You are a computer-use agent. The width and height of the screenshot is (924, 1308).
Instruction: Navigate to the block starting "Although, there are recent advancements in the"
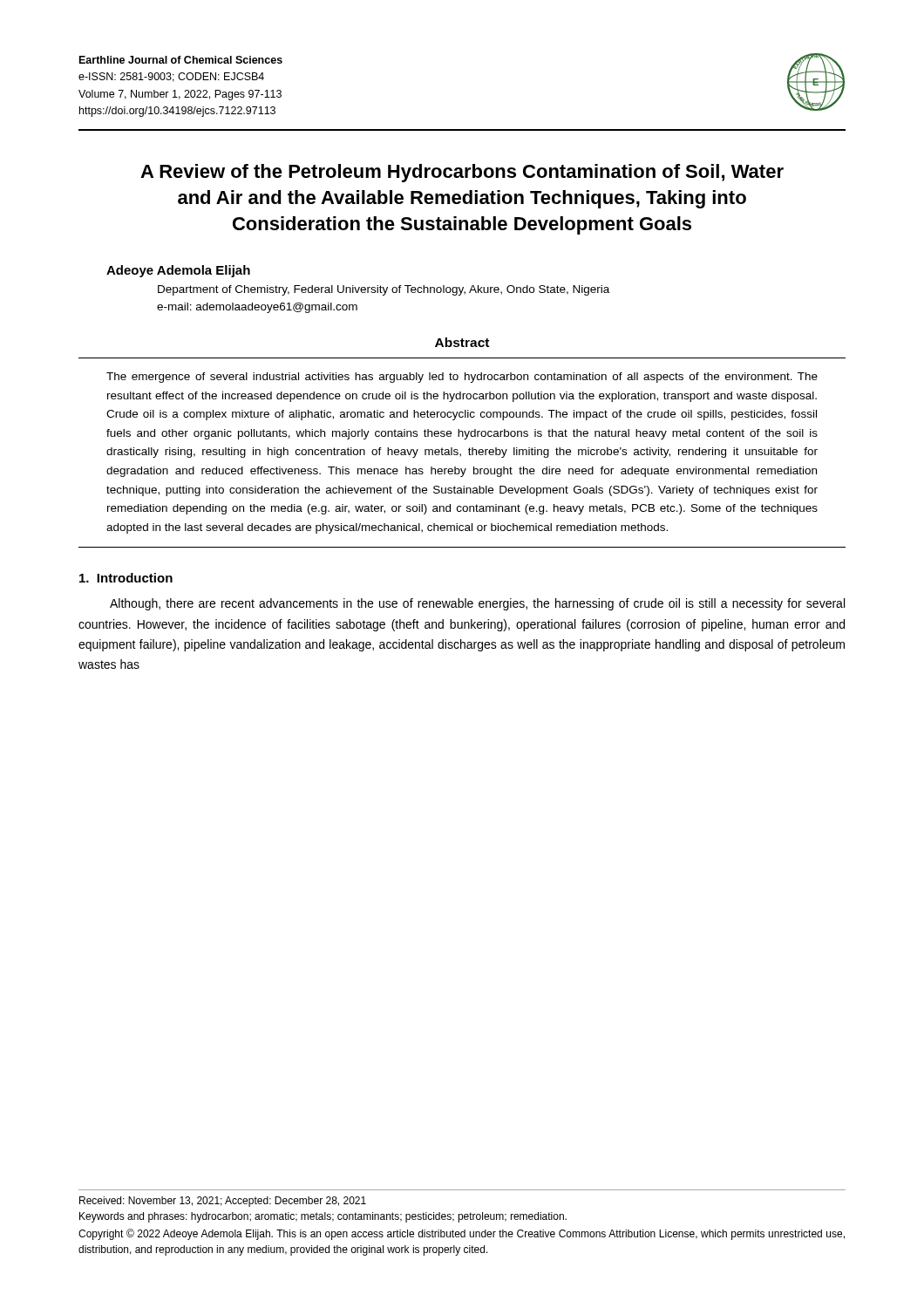[462, 634]
